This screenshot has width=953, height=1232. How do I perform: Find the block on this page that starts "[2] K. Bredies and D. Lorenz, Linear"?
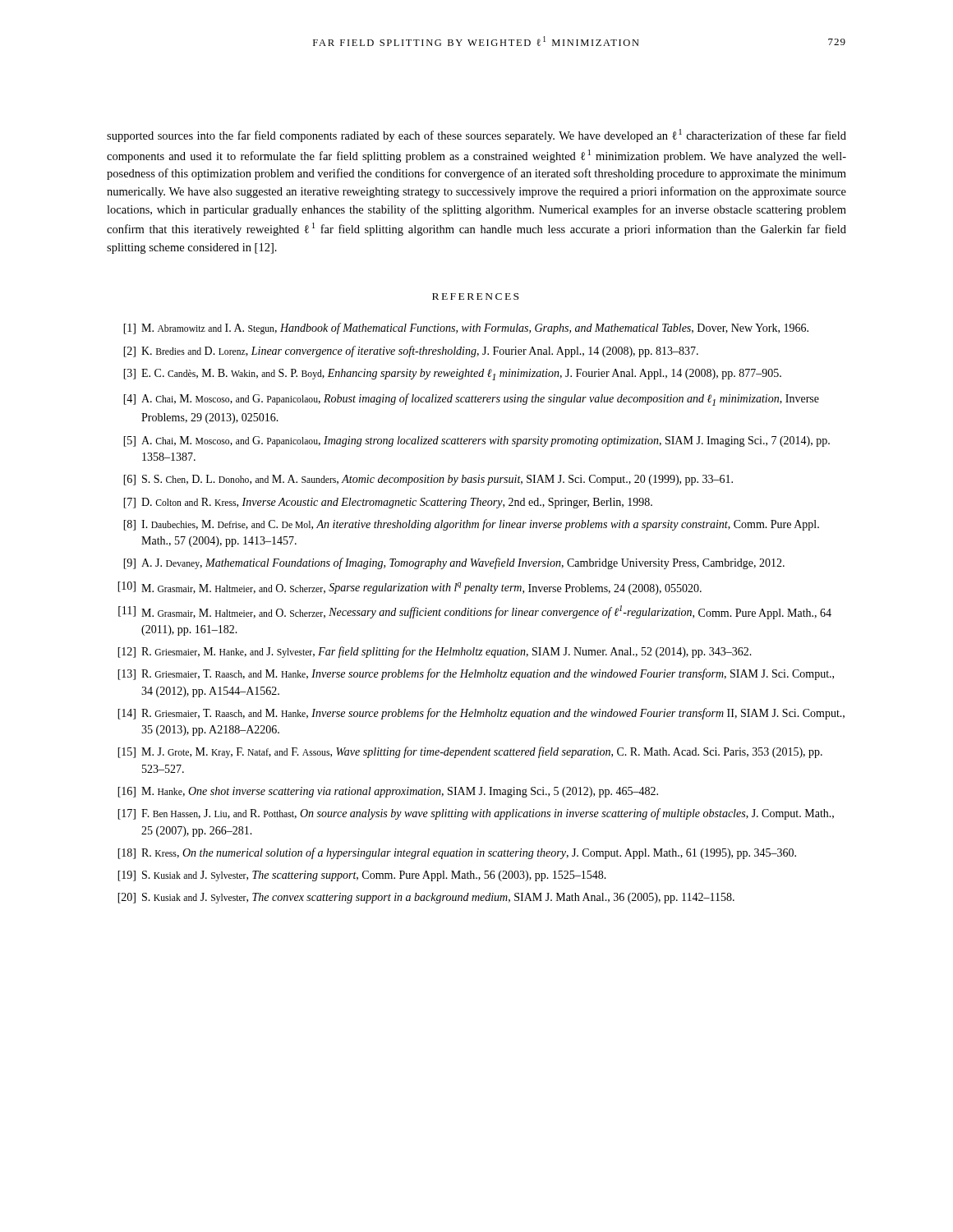click(476, 351)
